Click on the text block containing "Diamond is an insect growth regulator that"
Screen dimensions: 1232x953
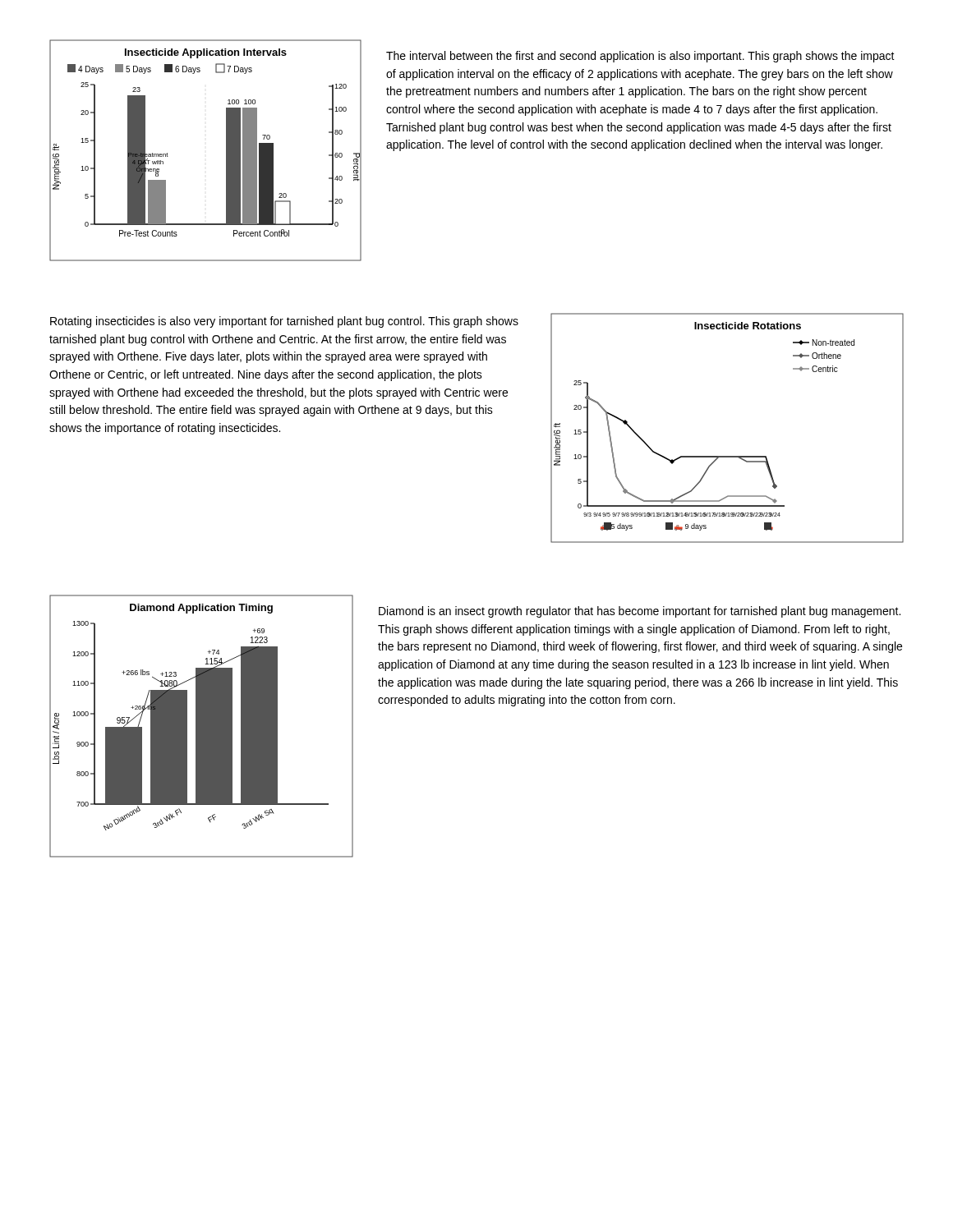(x=640, y=656)
